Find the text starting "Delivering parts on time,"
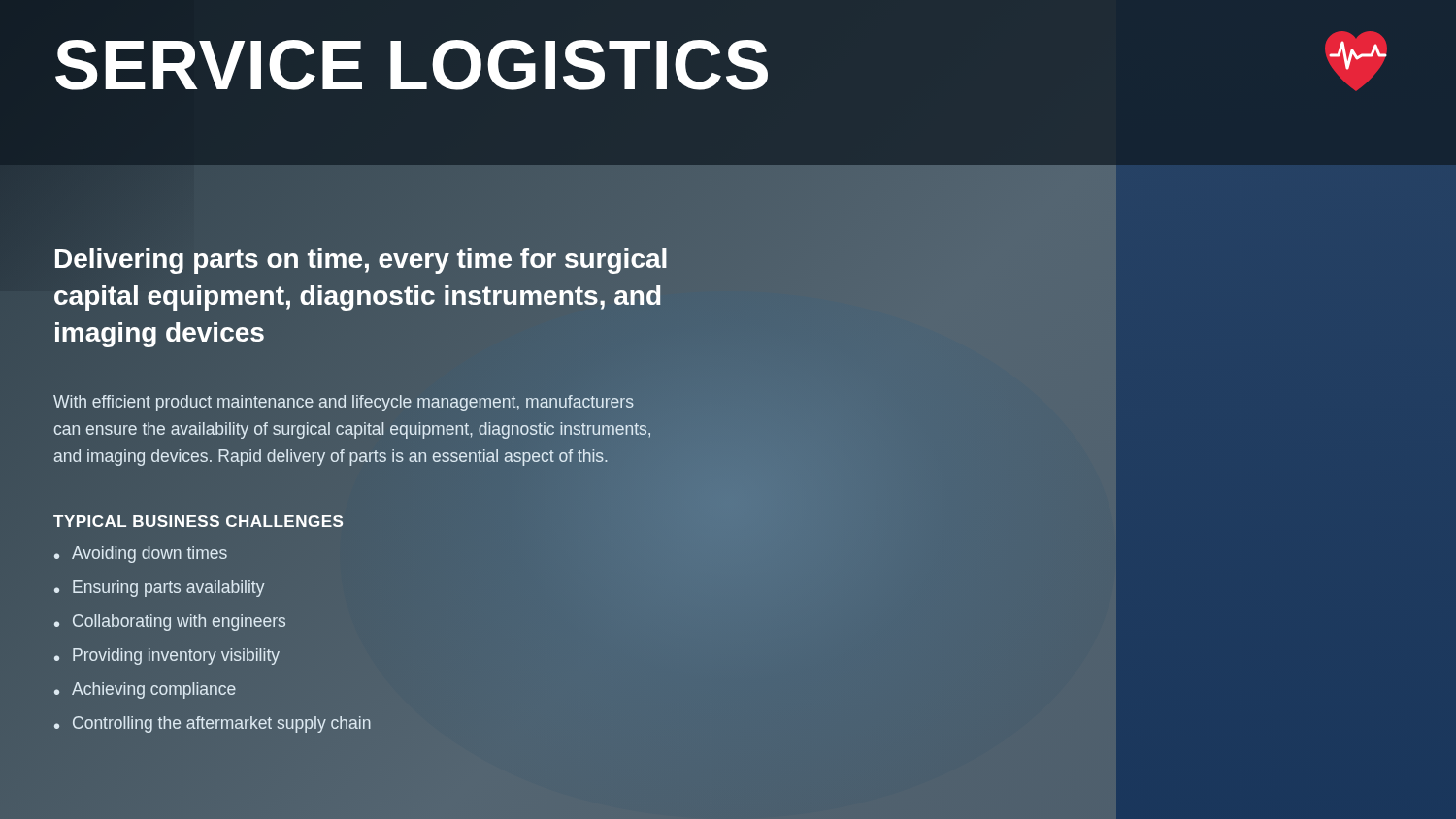The height and width of the screenshot is (819, 1456). coord(361,295)
